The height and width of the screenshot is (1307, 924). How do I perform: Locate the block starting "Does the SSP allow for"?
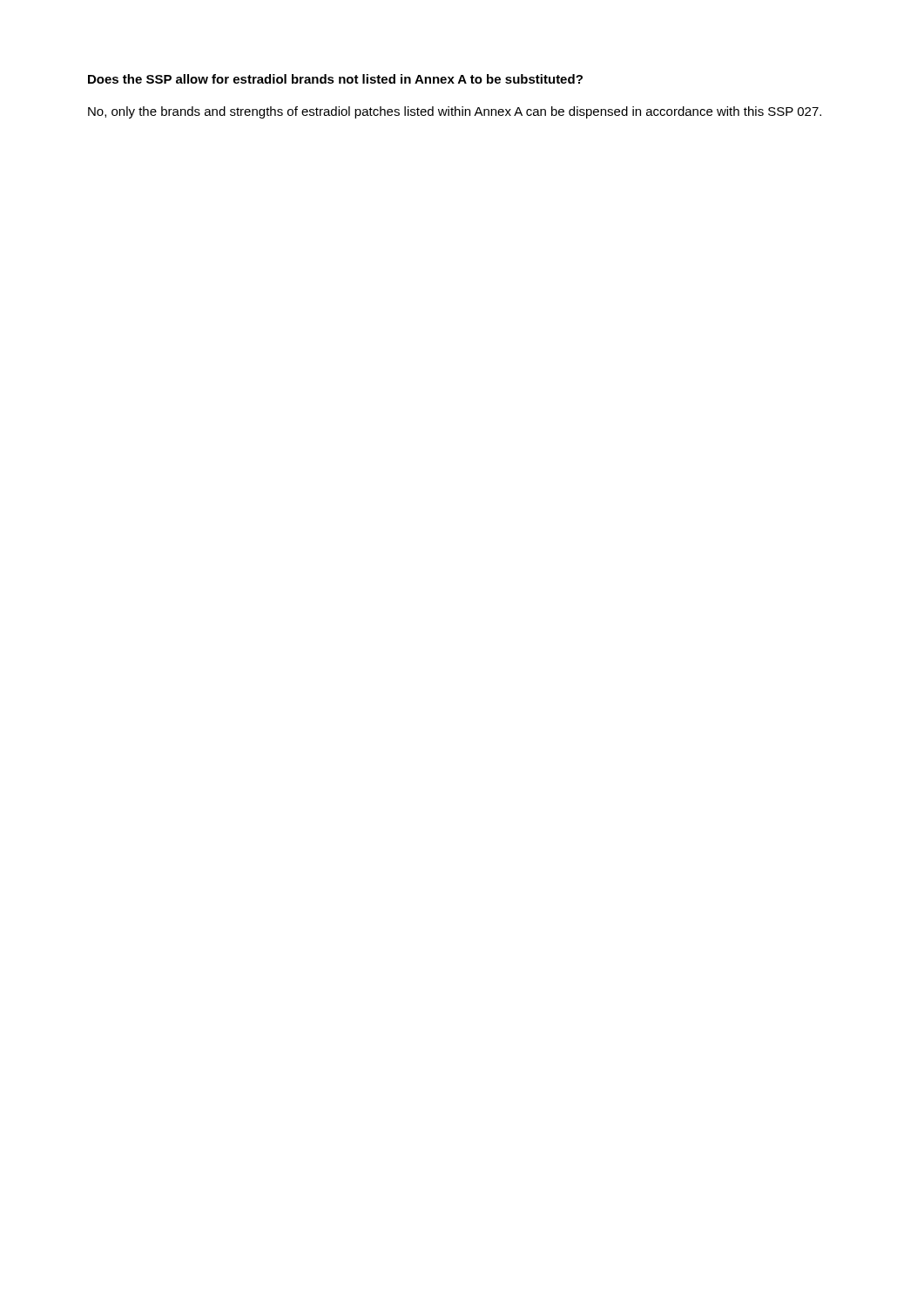click(x=335, y=79)
